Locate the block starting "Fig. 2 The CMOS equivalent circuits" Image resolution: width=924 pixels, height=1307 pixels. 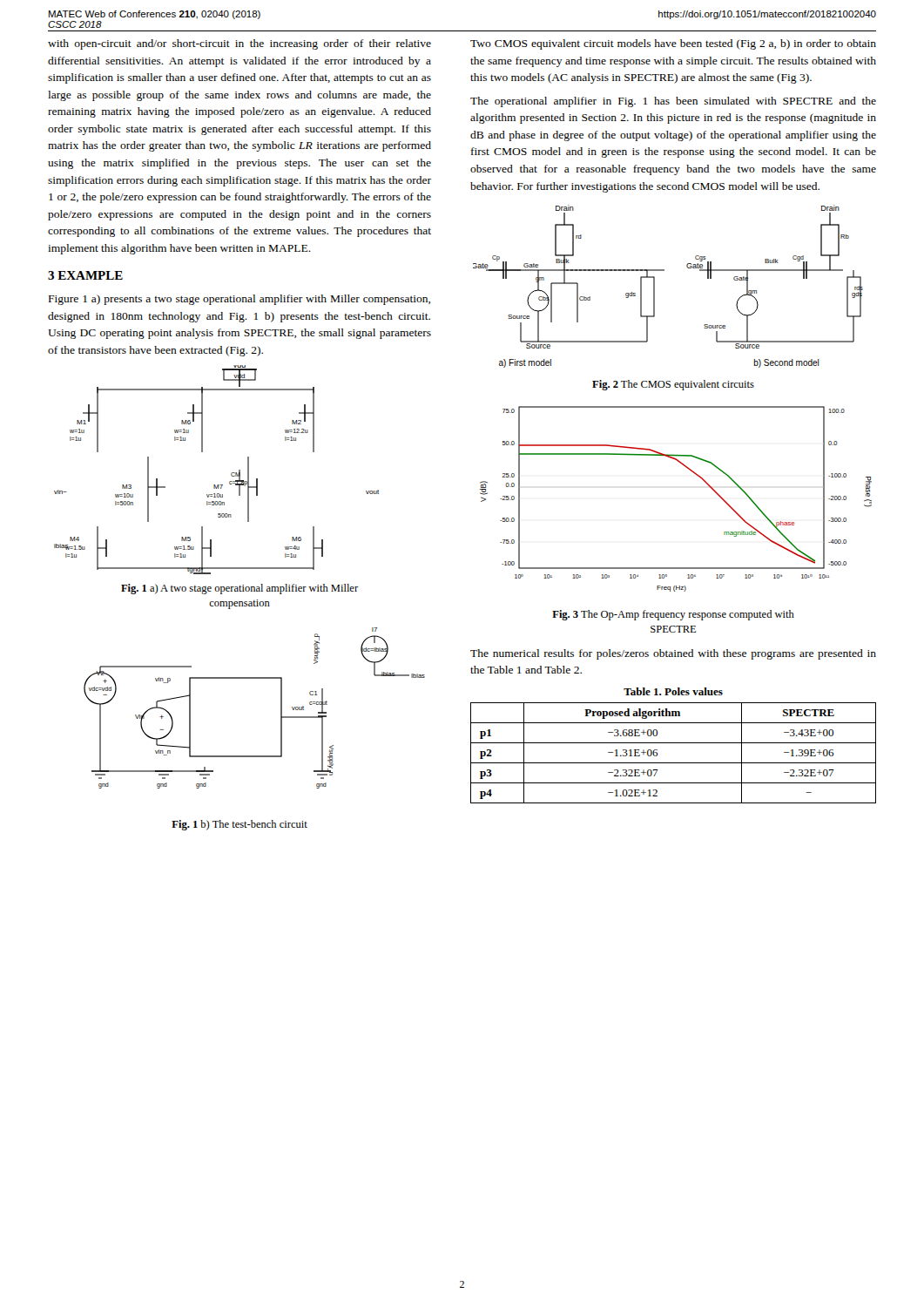click(673, 384)
